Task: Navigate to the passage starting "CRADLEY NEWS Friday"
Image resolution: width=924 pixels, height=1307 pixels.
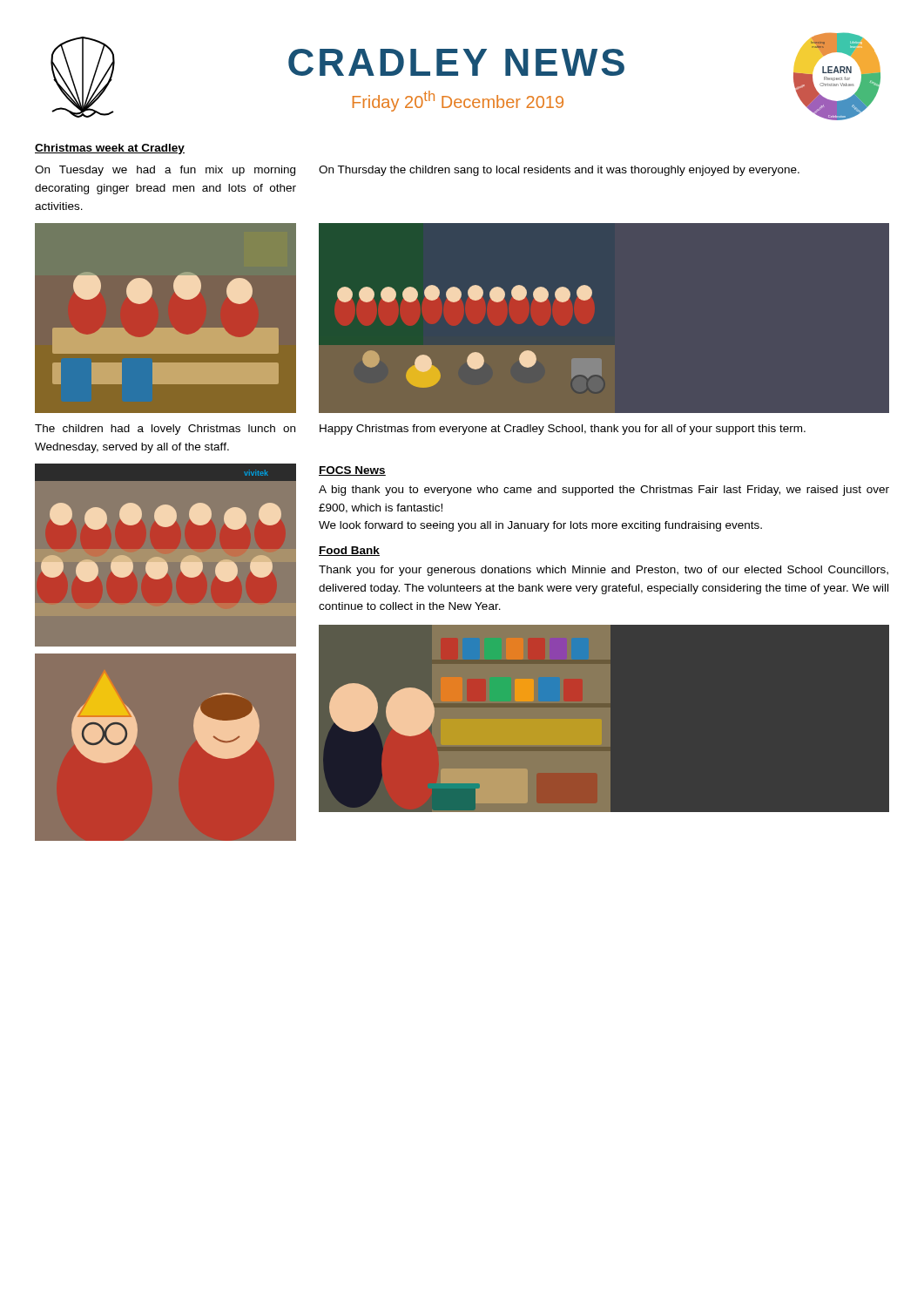Action: [458, 77]
